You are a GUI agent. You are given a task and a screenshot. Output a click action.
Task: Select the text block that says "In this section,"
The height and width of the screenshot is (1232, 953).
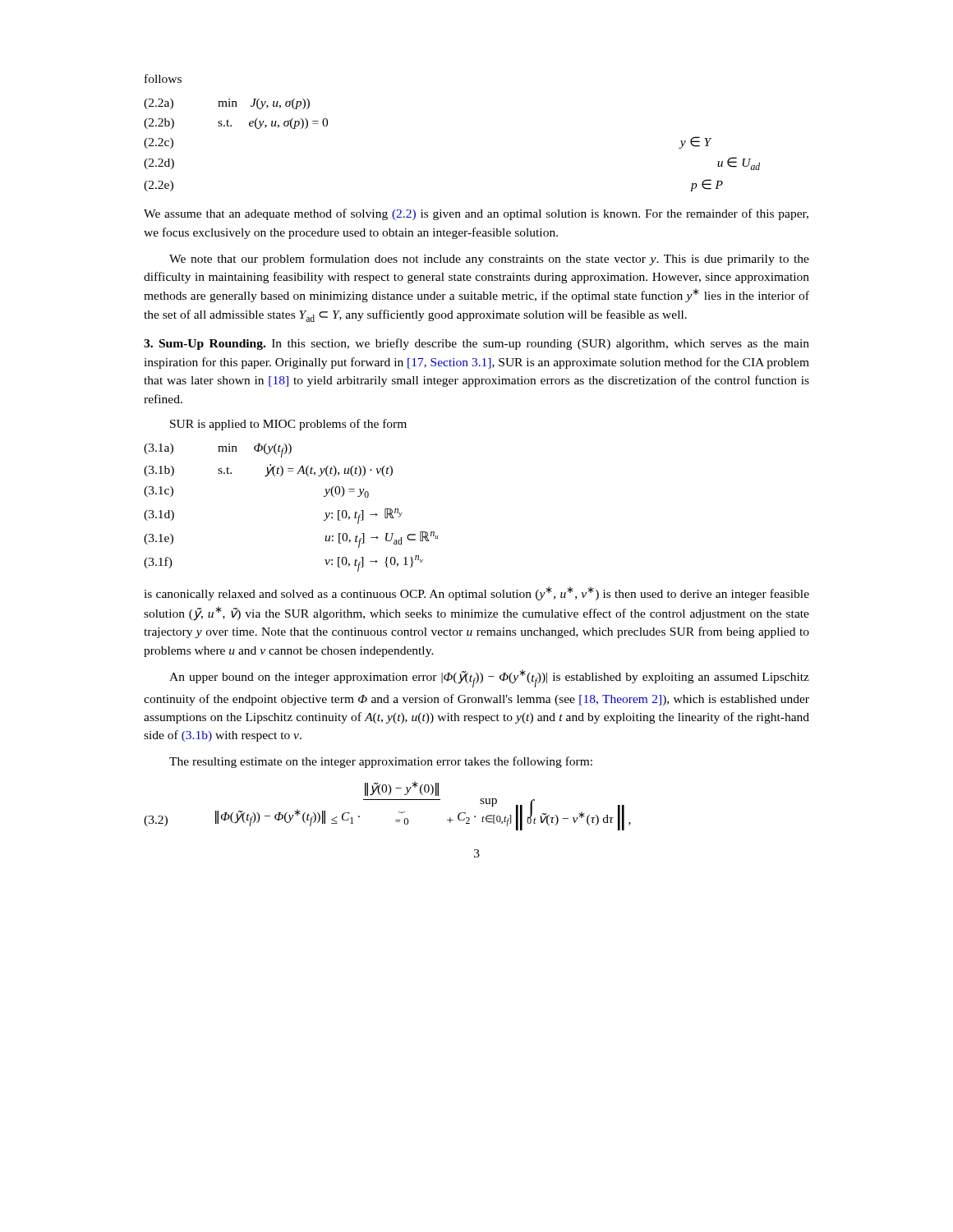(x=477, y=371)
